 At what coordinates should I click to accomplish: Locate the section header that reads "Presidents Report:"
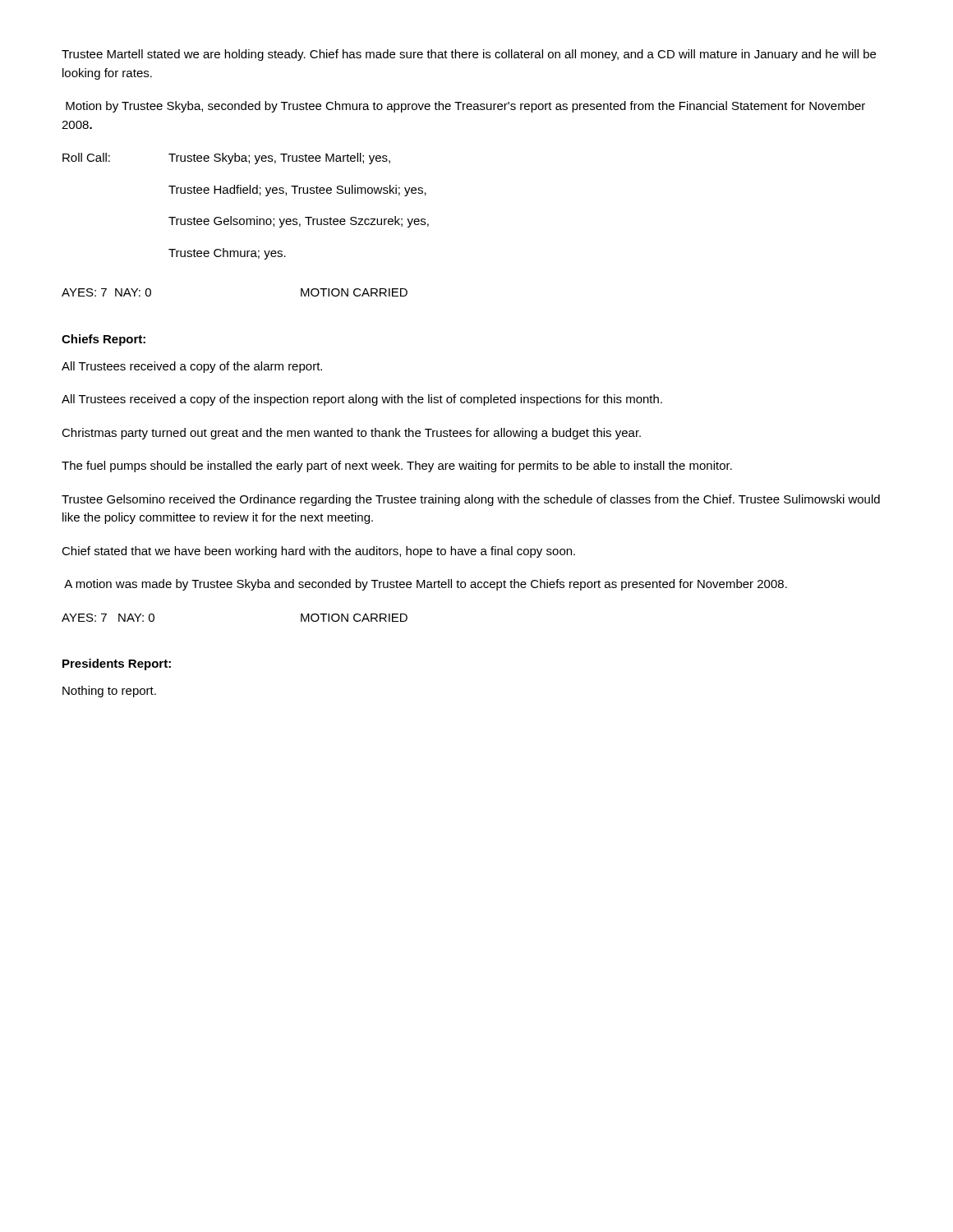(x=117, y=663)
